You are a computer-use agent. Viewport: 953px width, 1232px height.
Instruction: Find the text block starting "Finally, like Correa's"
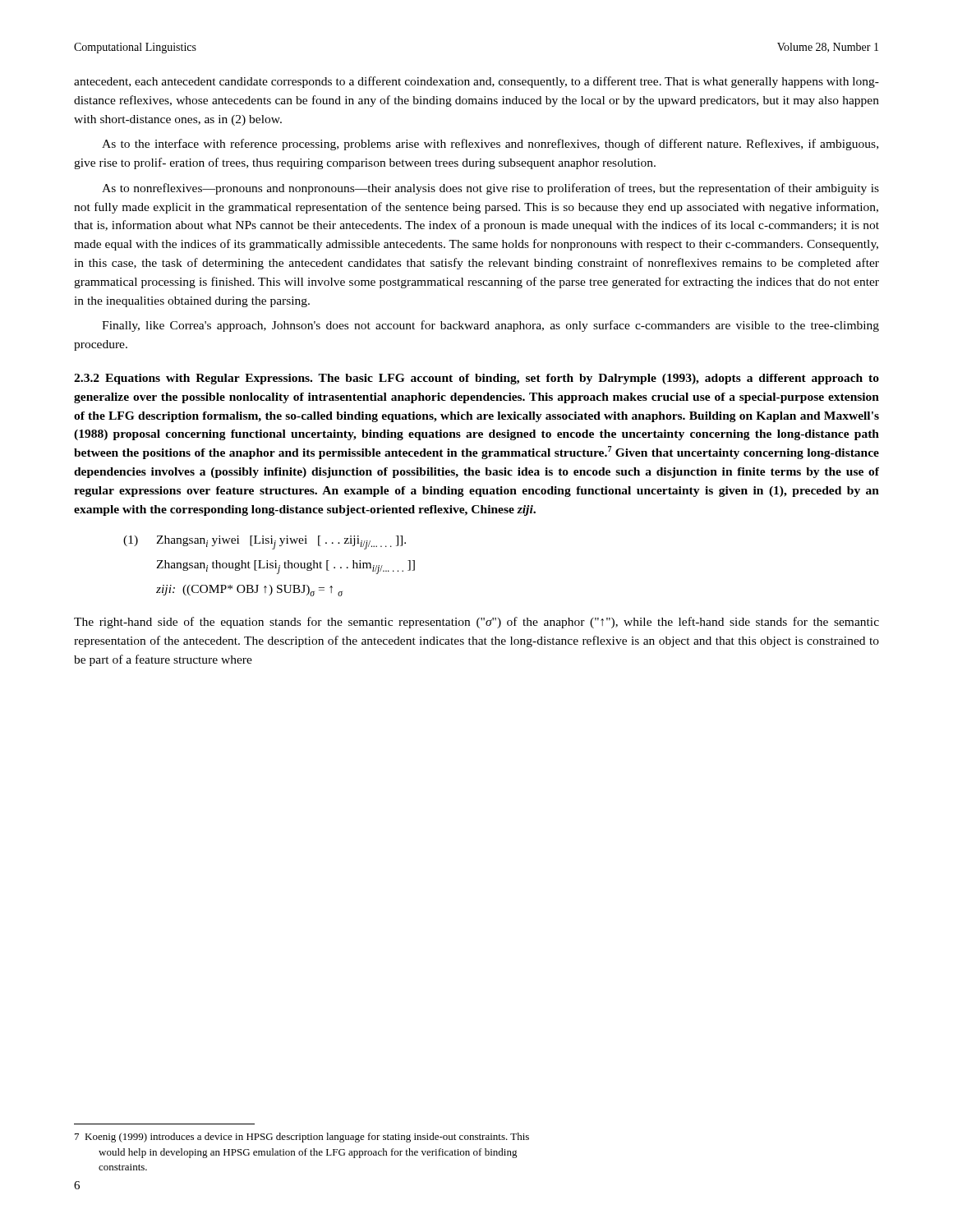click(x=476, y=334)
